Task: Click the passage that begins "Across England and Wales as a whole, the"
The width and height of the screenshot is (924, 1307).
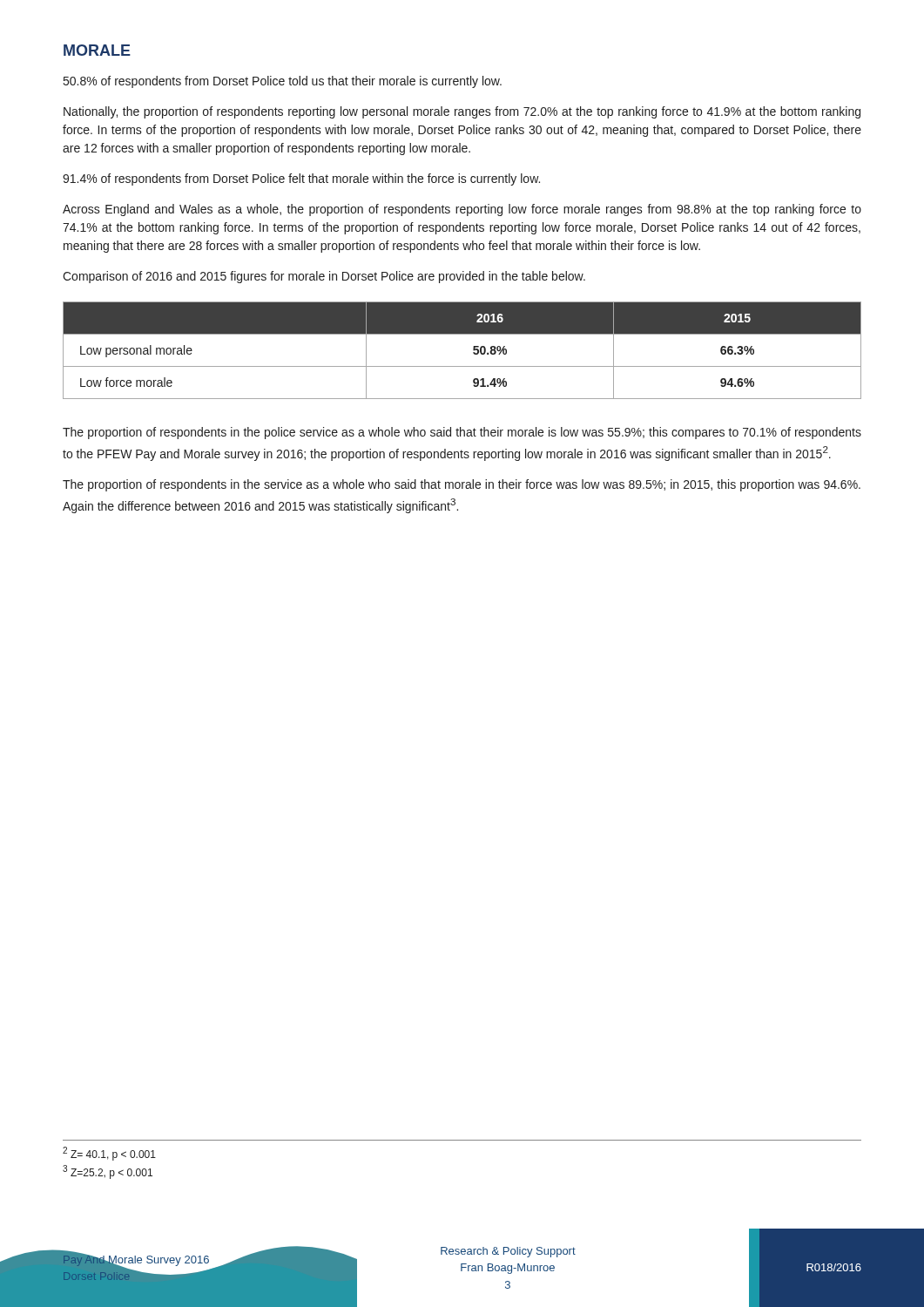Action: (x=462, y=227)
